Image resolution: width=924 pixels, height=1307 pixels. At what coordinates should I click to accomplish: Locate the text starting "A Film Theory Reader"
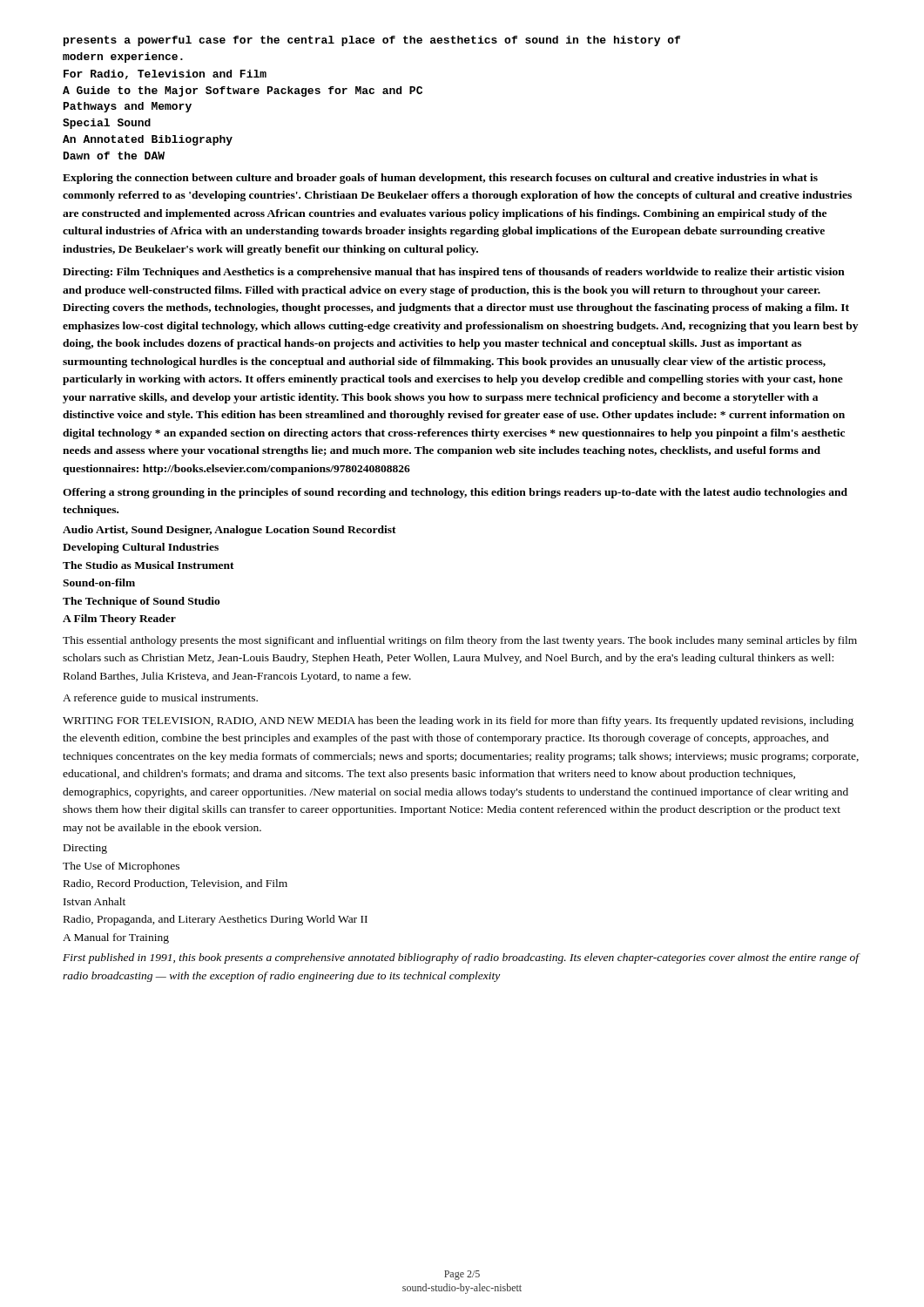point(119,620)
